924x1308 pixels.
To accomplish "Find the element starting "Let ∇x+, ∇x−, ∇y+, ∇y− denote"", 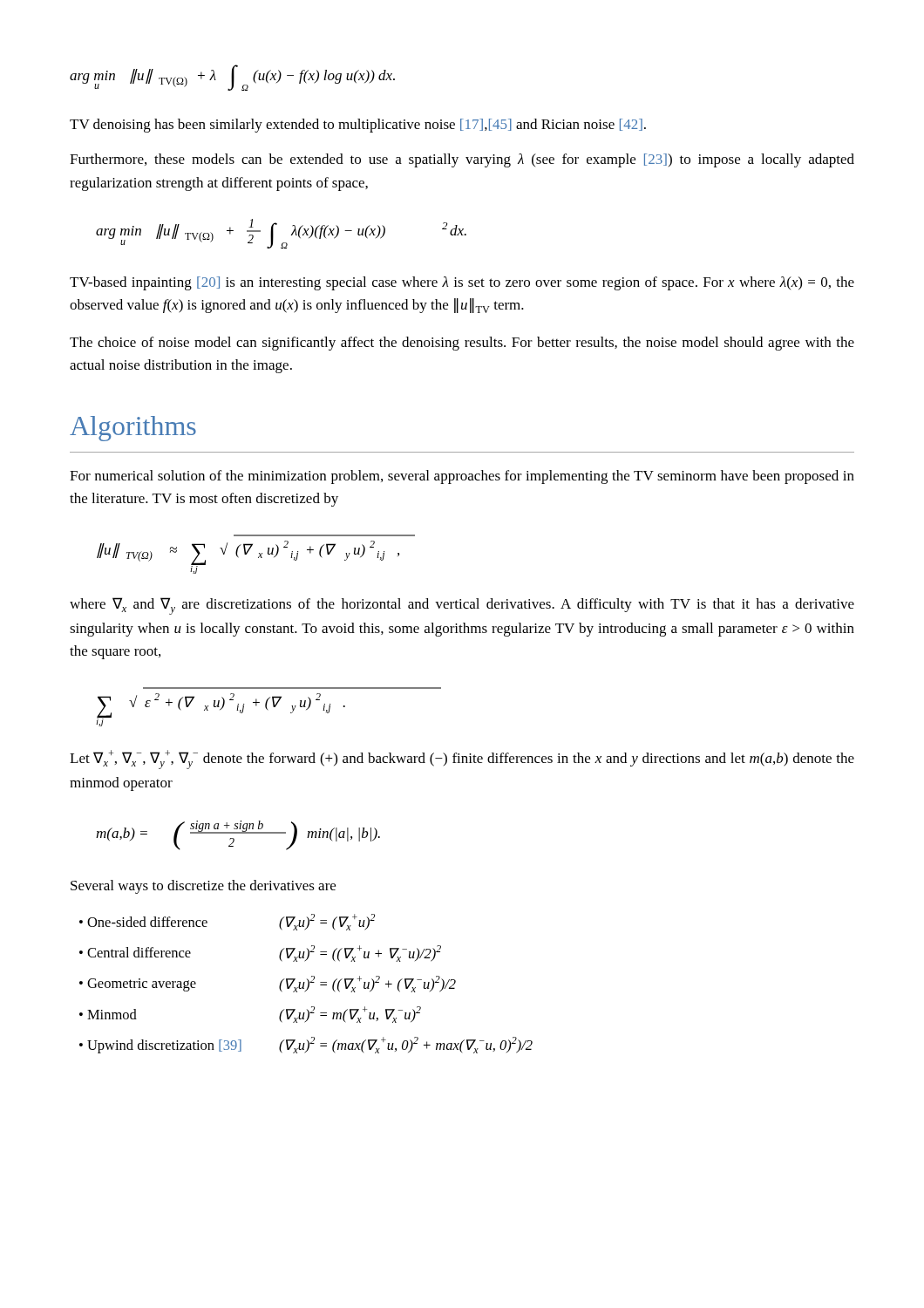I will click(x=462, y=769).
